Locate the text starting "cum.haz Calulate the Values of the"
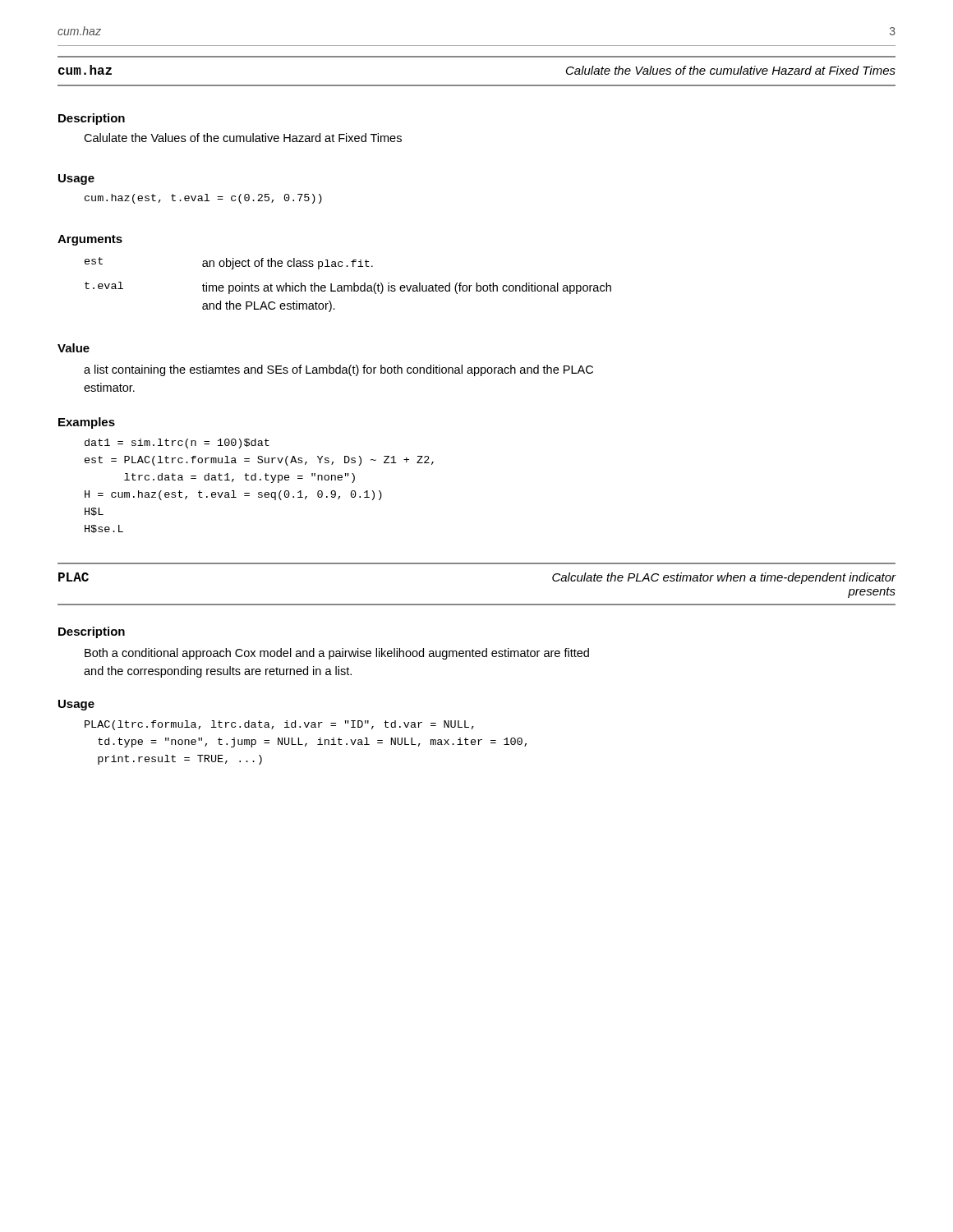The width and height of the screenshot is (953, 1232). pyautogui.click(x=77, y=69)
